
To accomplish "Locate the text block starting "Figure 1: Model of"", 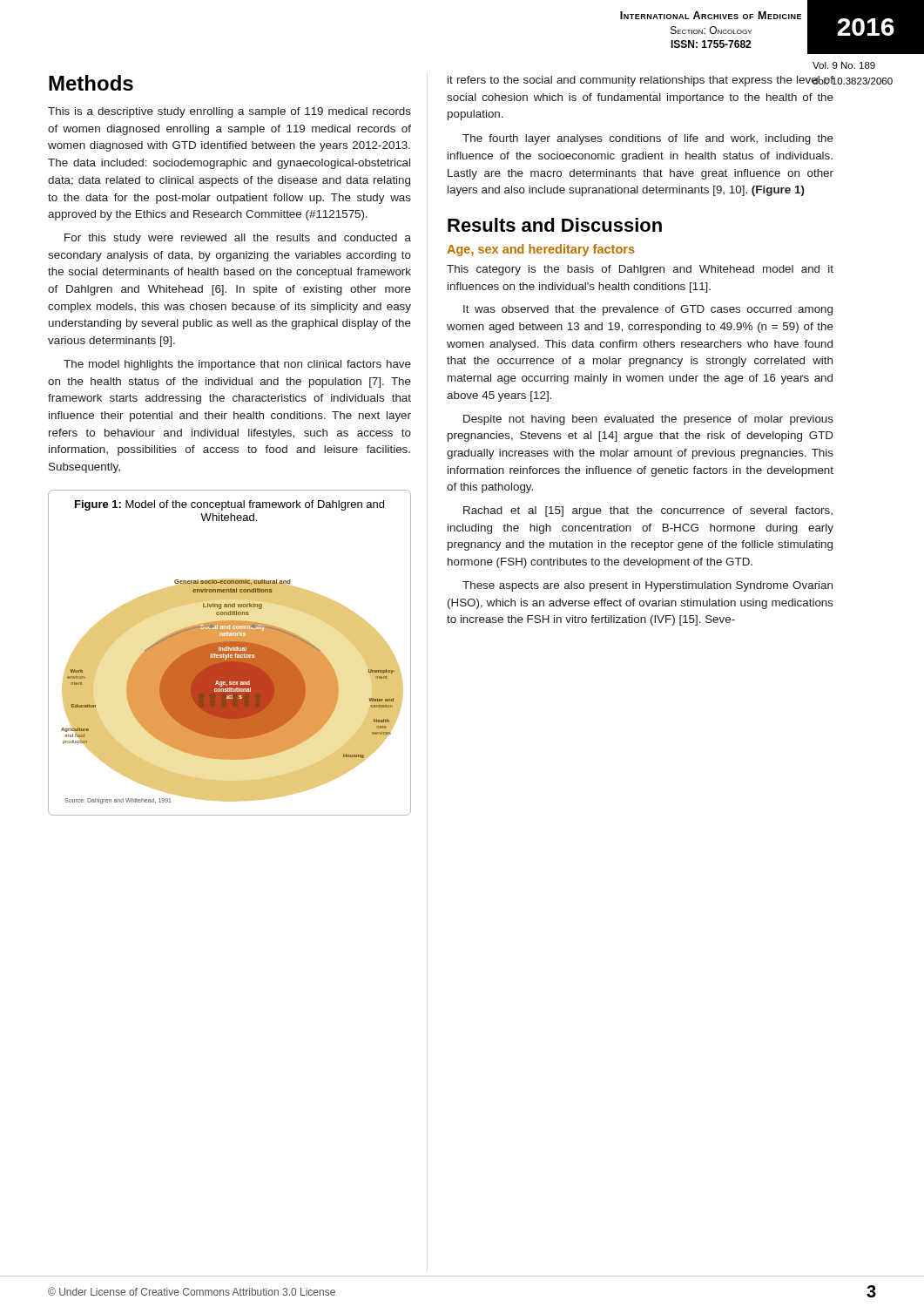I will coord(229,510).
